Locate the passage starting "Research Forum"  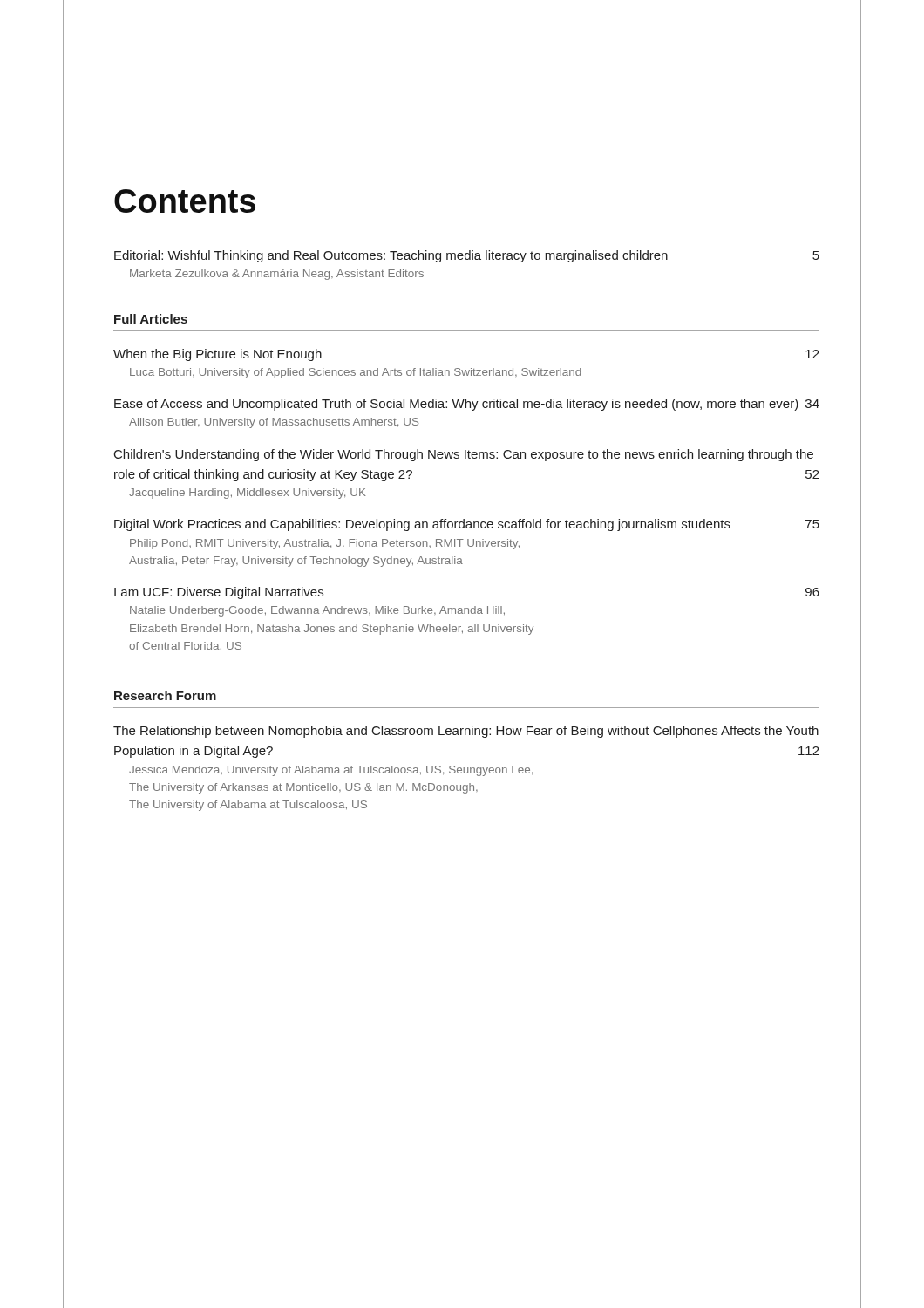(165, 695)
